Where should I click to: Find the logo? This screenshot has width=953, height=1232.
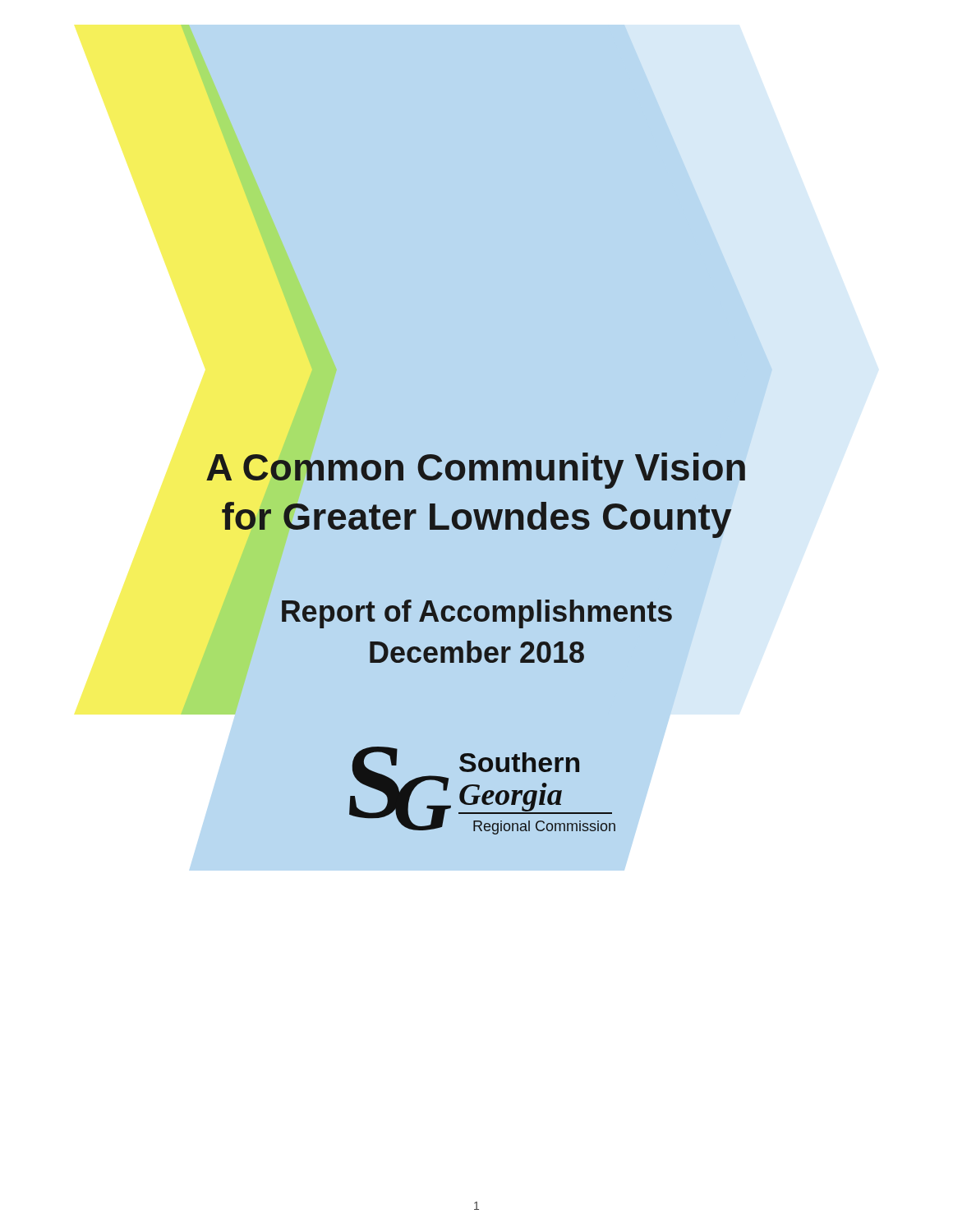pos(476,789)
